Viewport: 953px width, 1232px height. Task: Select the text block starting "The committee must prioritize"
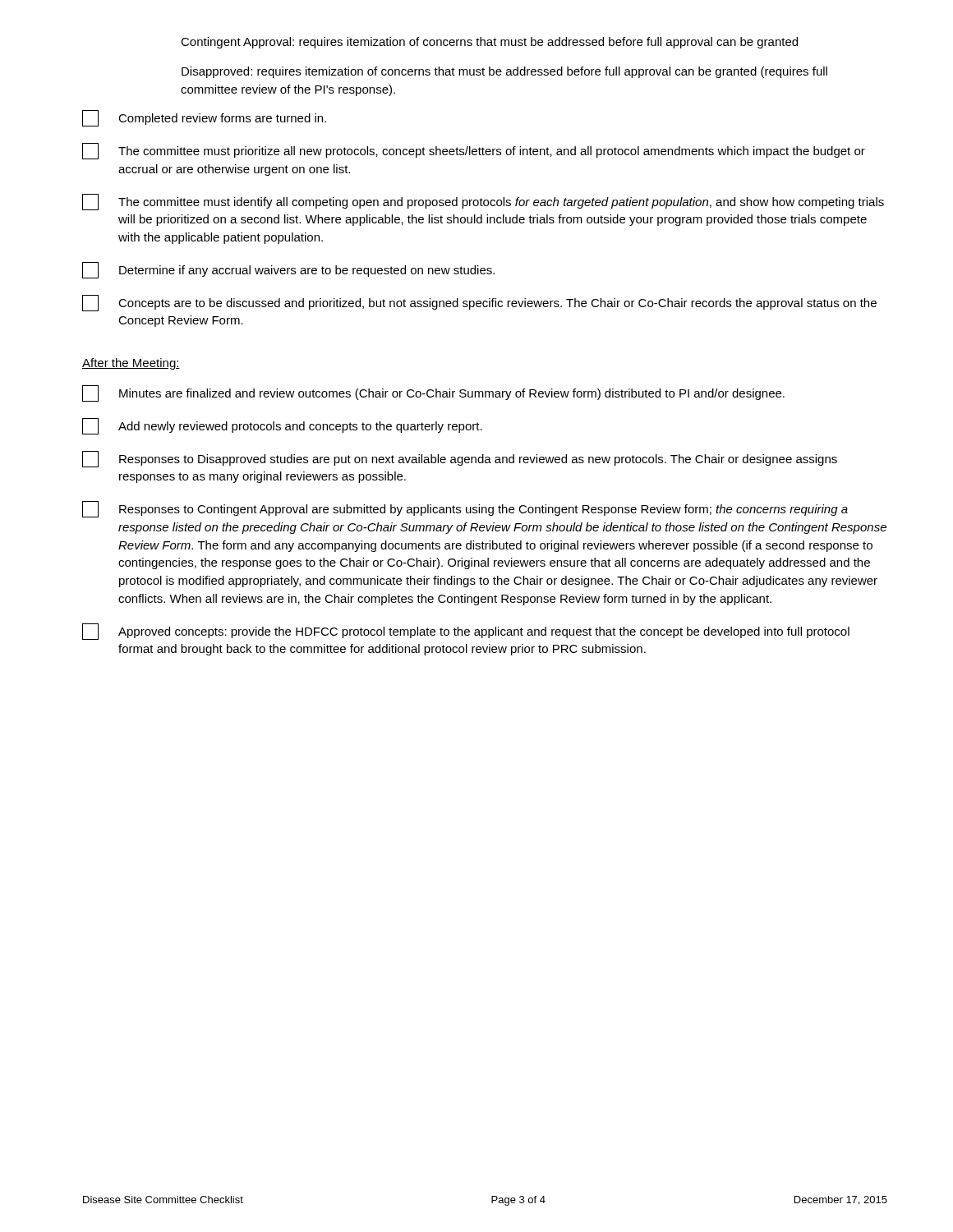[x=485, y=160]
